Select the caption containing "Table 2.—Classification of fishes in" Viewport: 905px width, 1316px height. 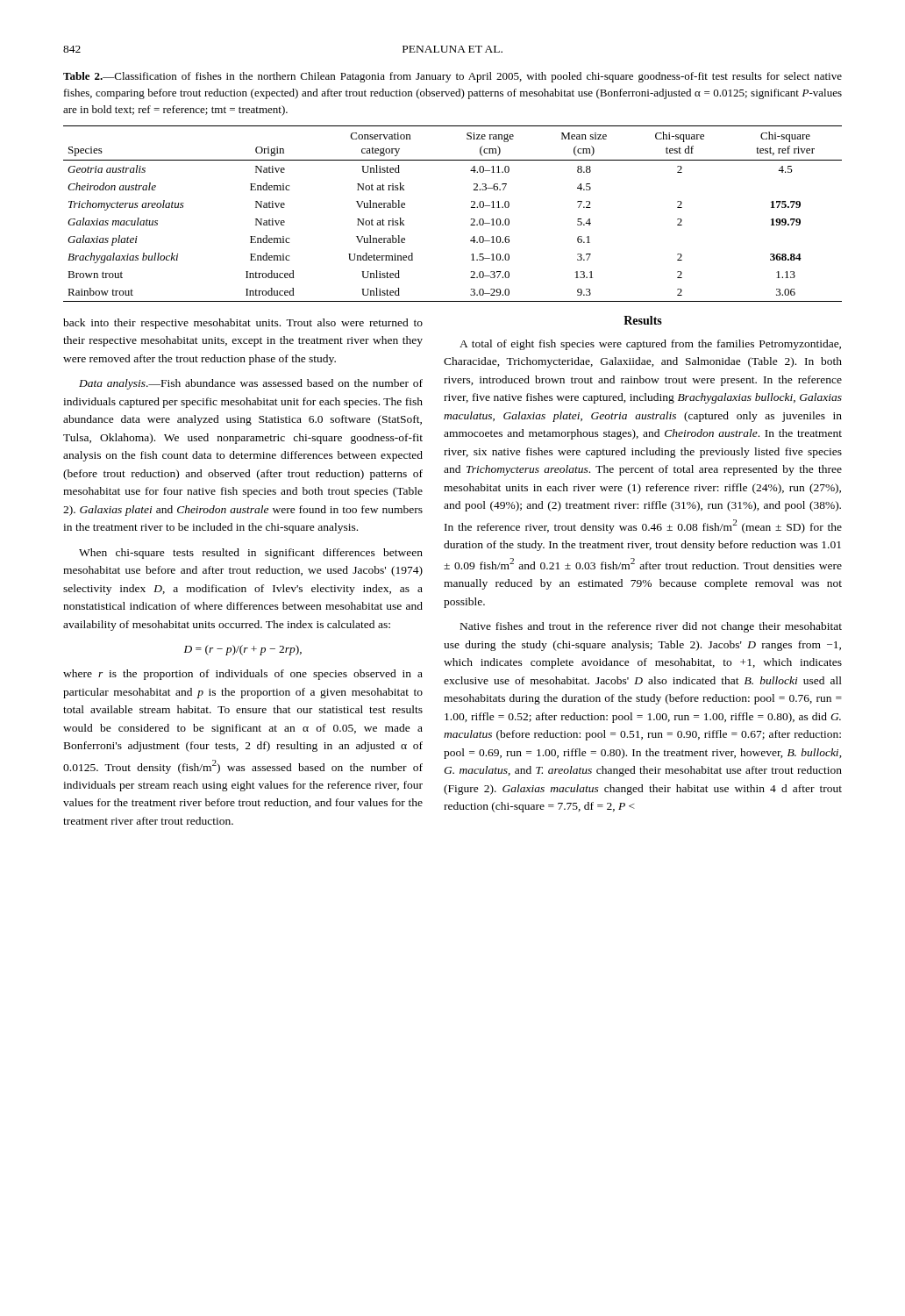tap(452, 92)
